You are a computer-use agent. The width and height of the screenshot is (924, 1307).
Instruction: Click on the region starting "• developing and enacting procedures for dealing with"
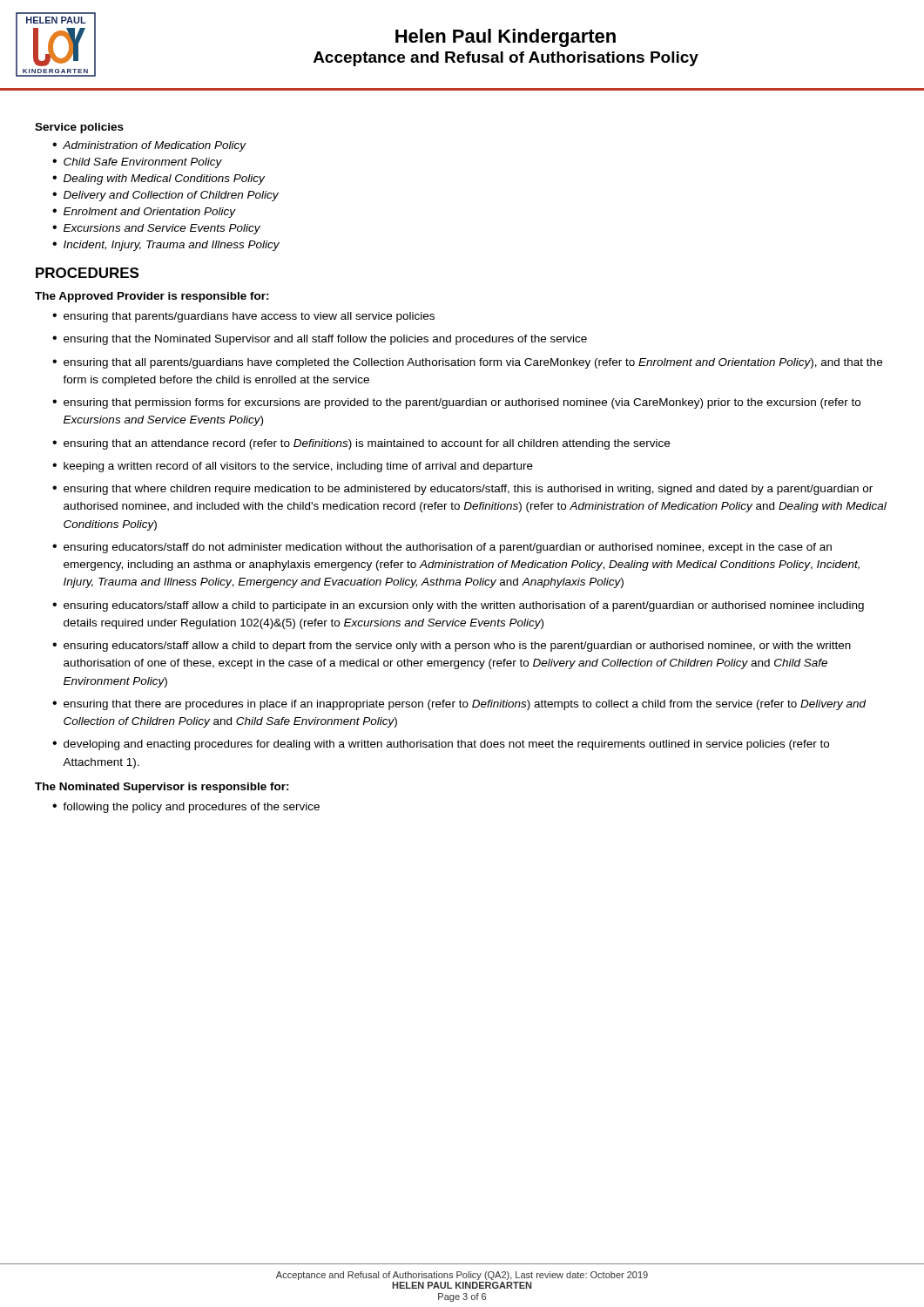click(471, 753)
